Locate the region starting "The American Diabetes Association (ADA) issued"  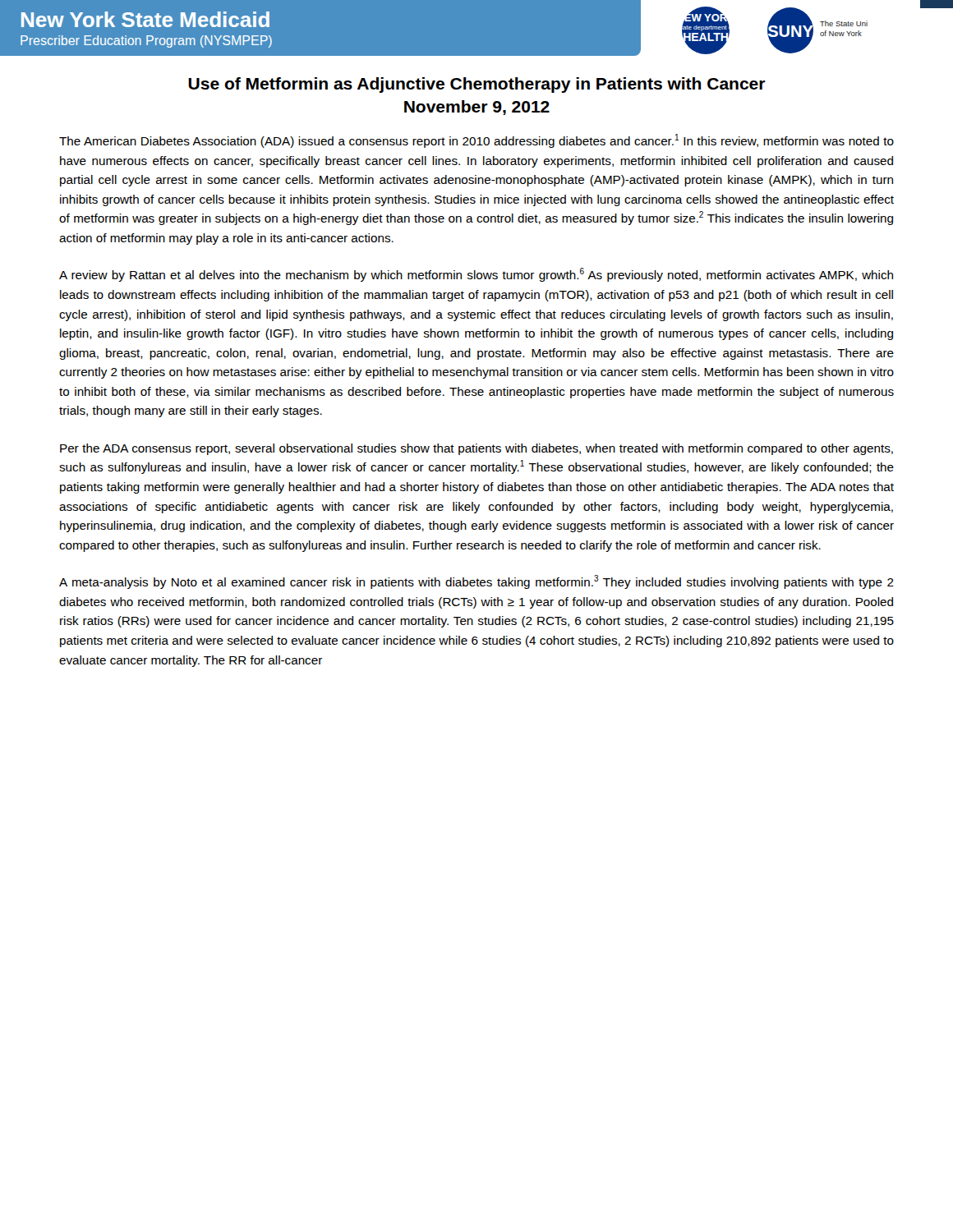(x=476, y=189)
